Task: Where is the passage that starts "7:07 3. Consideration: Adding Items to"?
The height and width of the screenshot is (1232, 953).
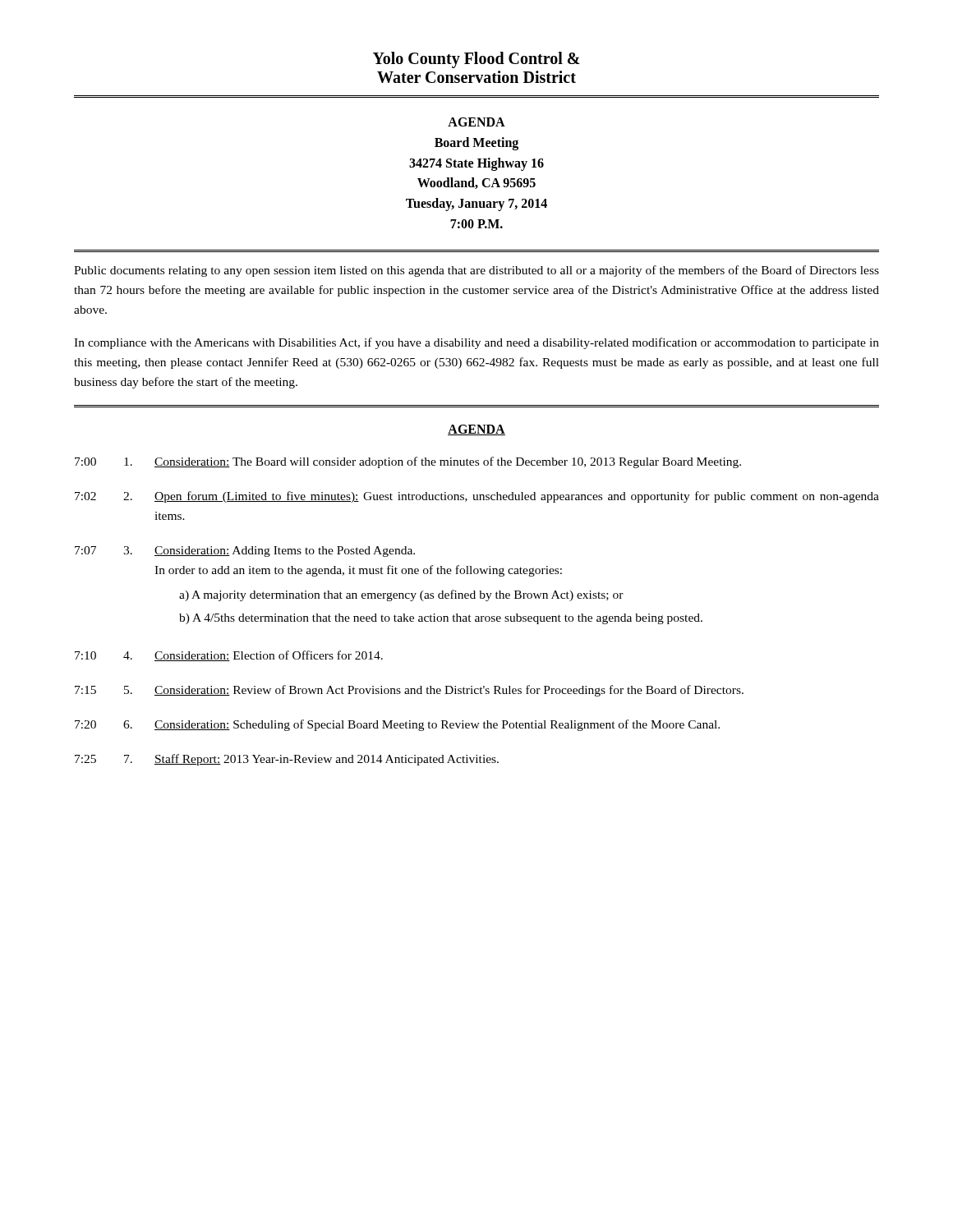Action: [476, 586]
